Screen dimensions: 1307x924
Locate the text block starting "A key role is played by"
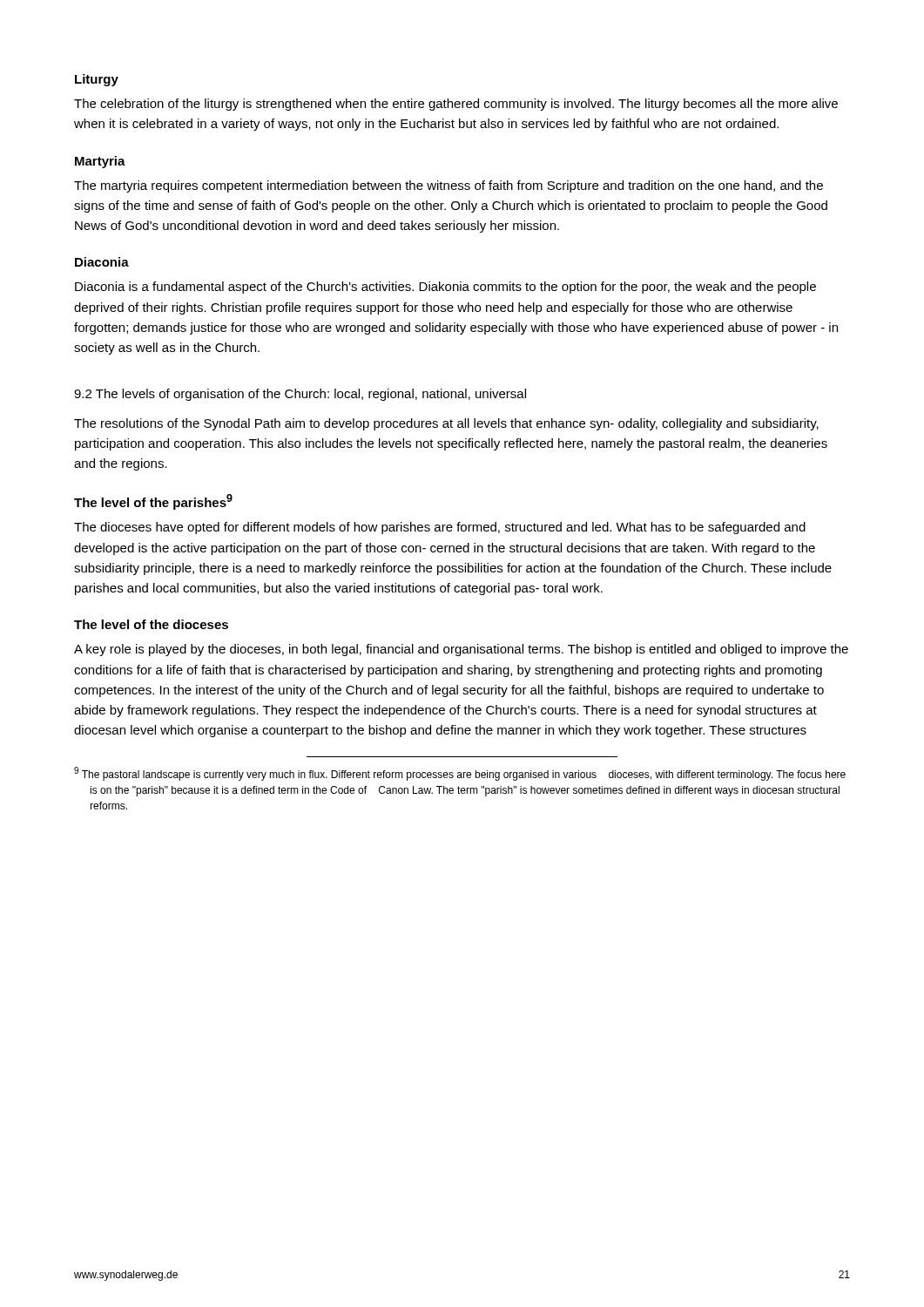tap(461, 689)
